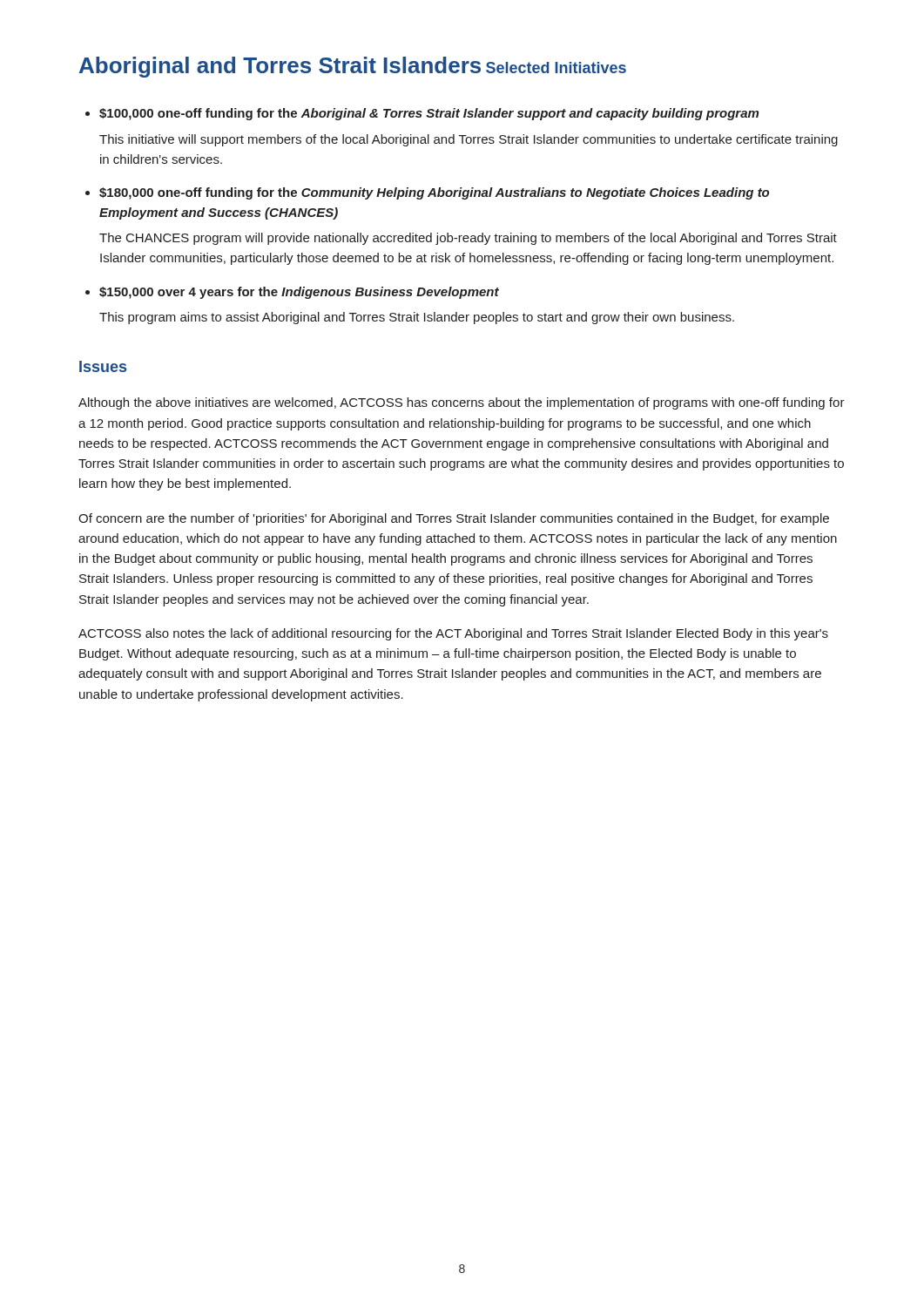Image resolution: width=924 pixels, height=1307 pixels.
Task: Click the passage that begins "$100,000 one-off funding"
Action: tap(472, 136)
